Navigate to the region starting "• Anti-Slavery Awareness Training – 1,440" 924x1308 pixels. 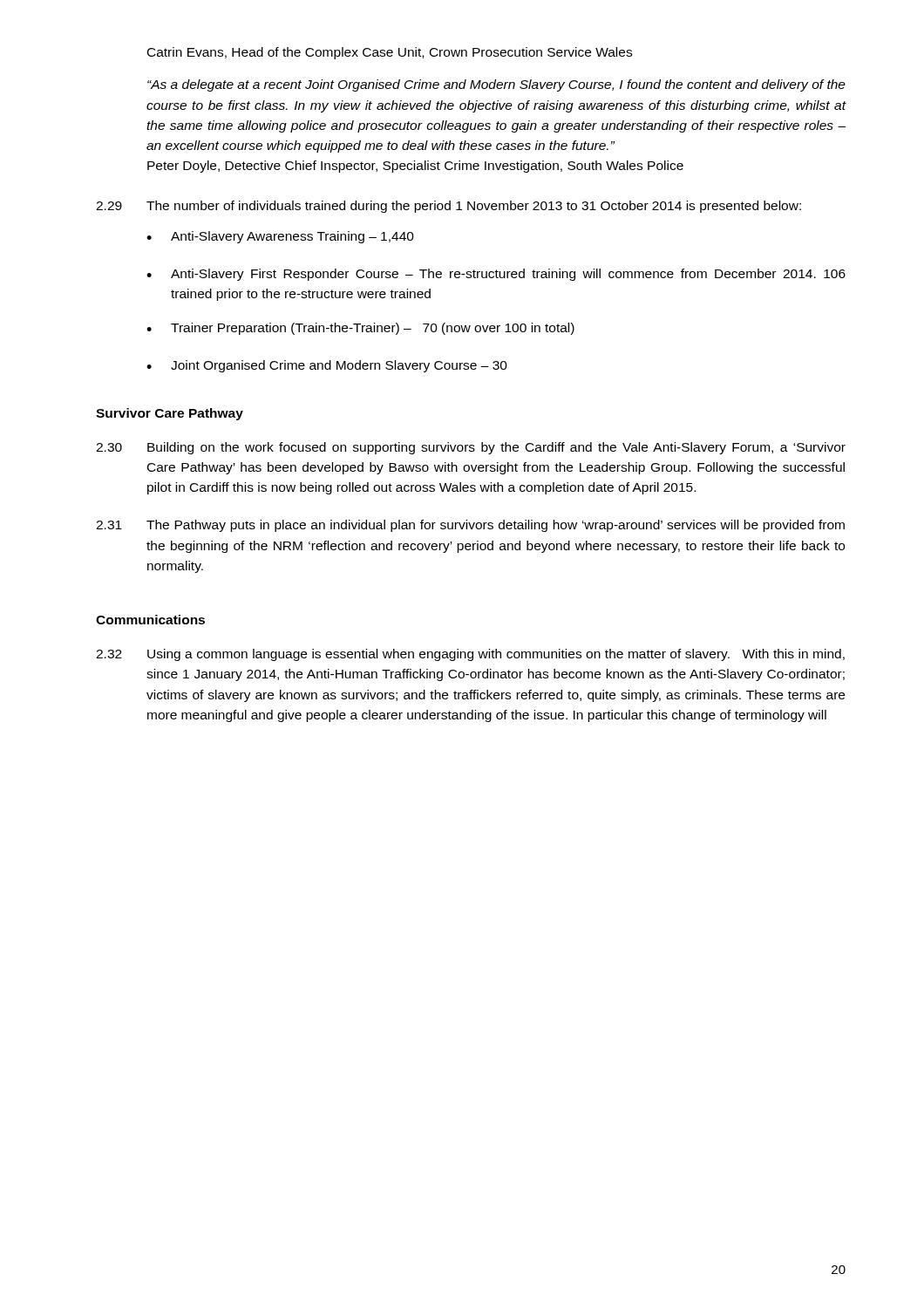point(280,237)
